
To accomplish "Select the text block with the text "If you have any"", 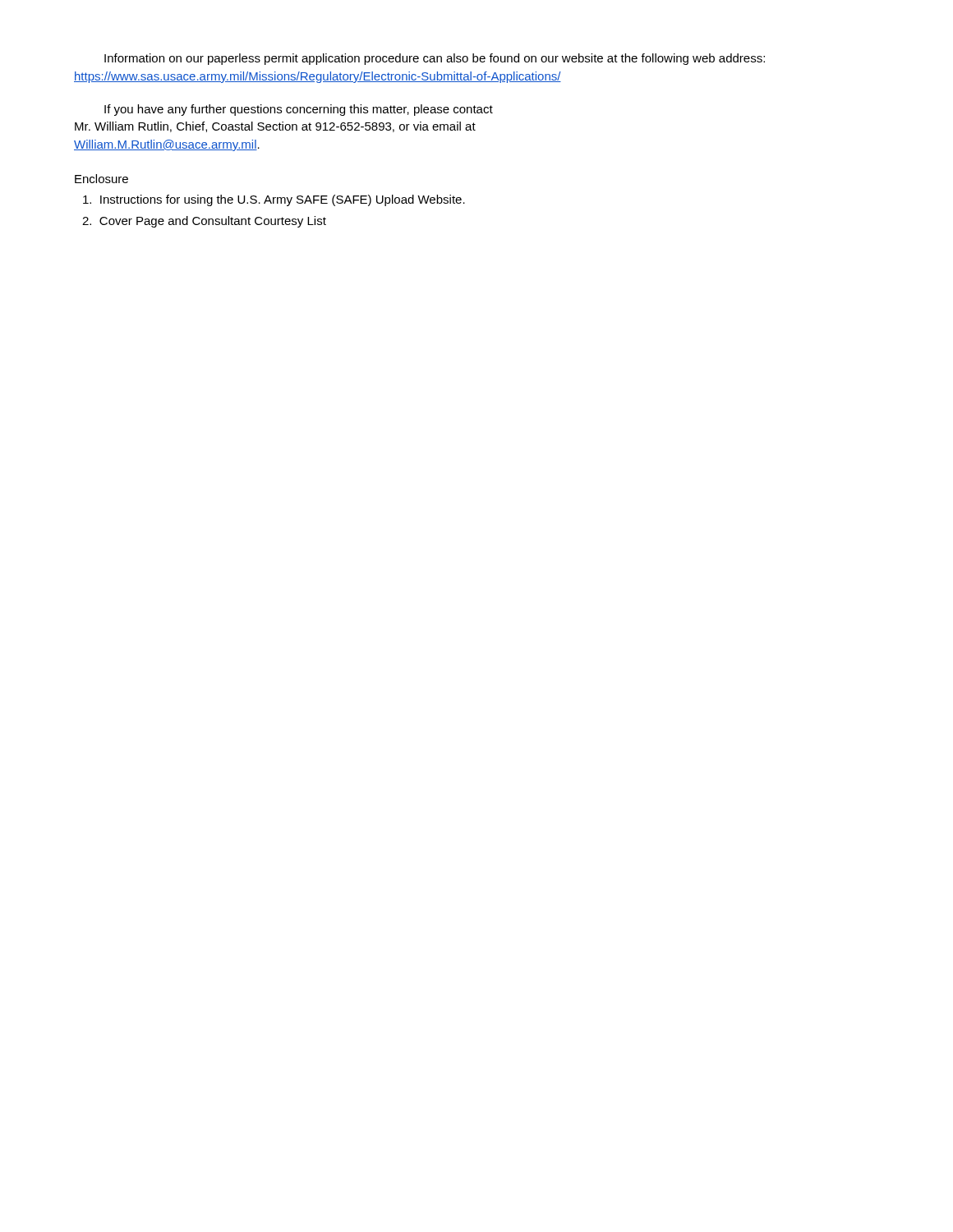I will (283, 126).
